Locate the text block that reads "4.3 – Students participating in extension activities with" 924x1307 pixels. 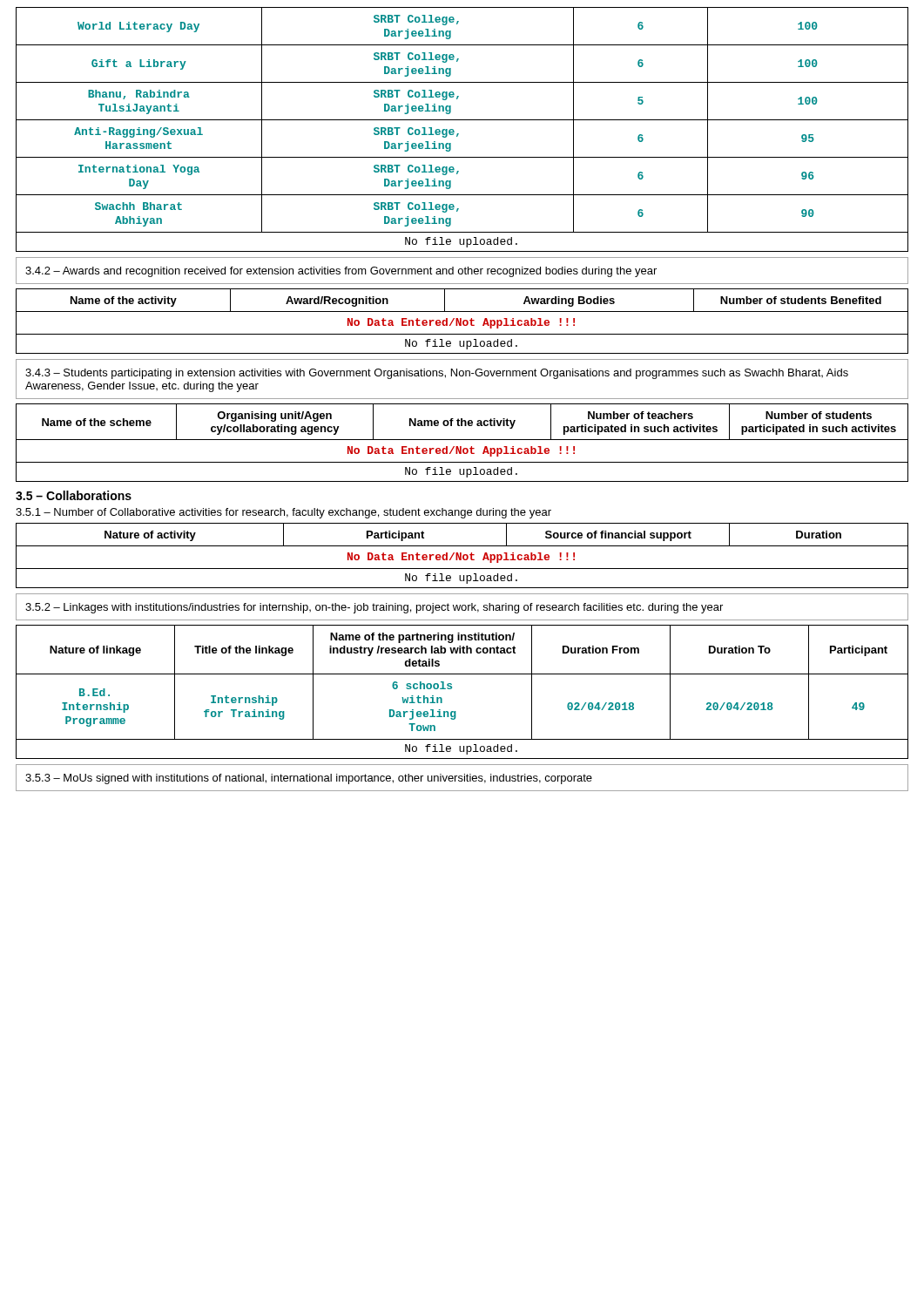click(x=437, y=379)
